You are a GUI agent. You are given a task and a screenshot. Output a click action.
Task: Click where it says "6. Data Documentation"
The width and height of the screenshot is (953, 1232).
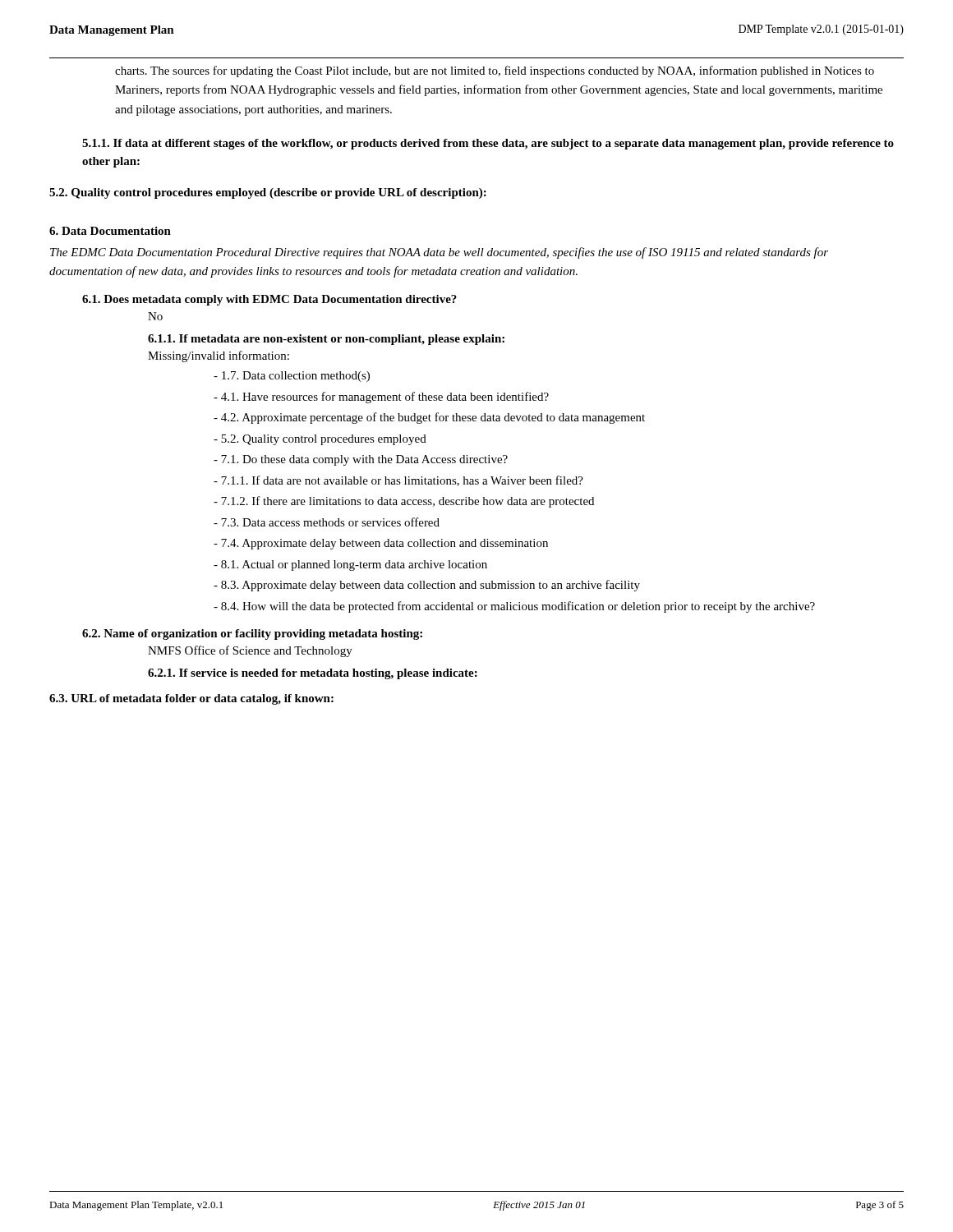pyautogui.click(x=110, y=231)
